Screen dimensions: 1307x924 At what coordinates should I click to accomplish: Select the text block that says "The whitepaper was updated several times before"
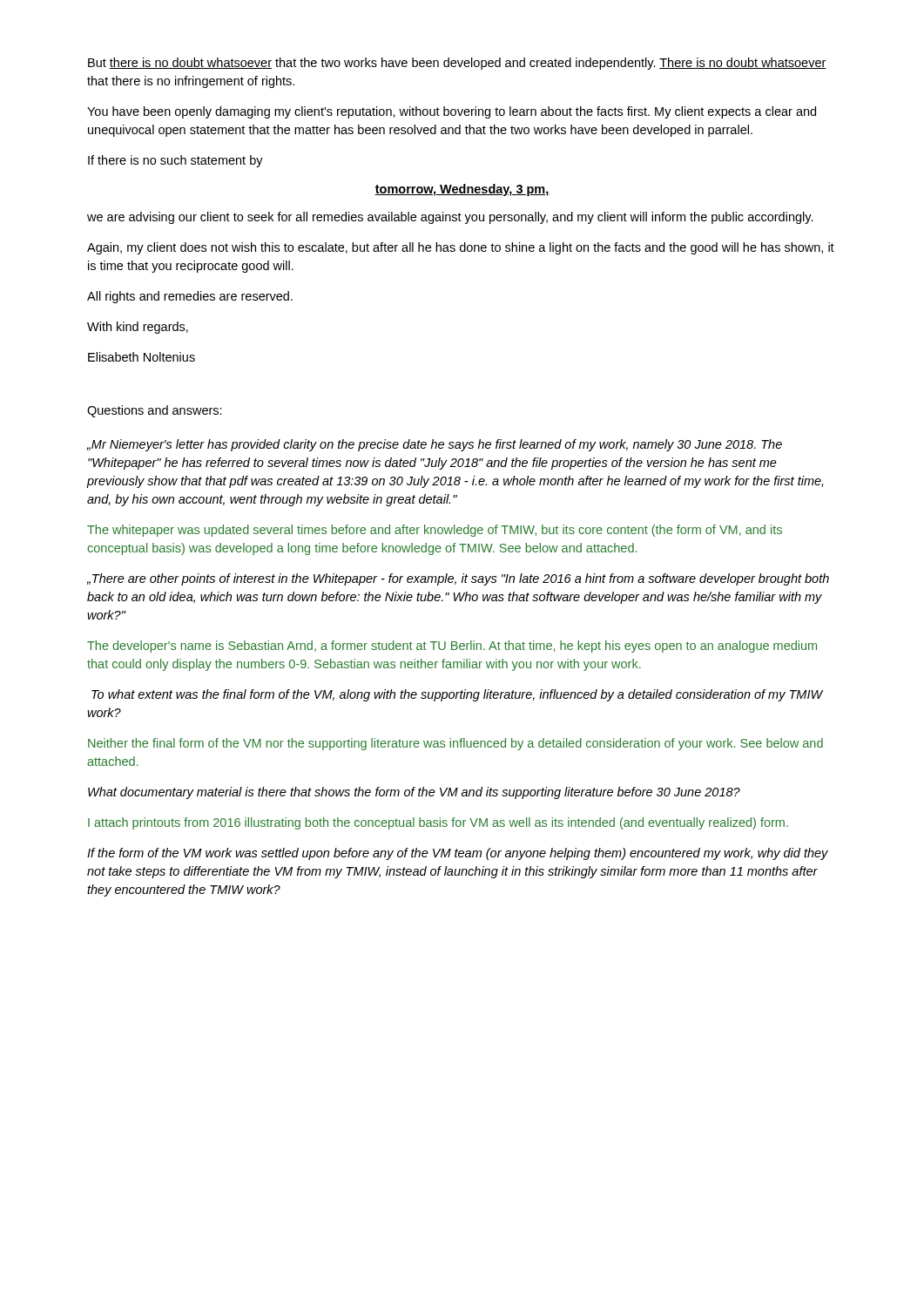pos(435,539)
